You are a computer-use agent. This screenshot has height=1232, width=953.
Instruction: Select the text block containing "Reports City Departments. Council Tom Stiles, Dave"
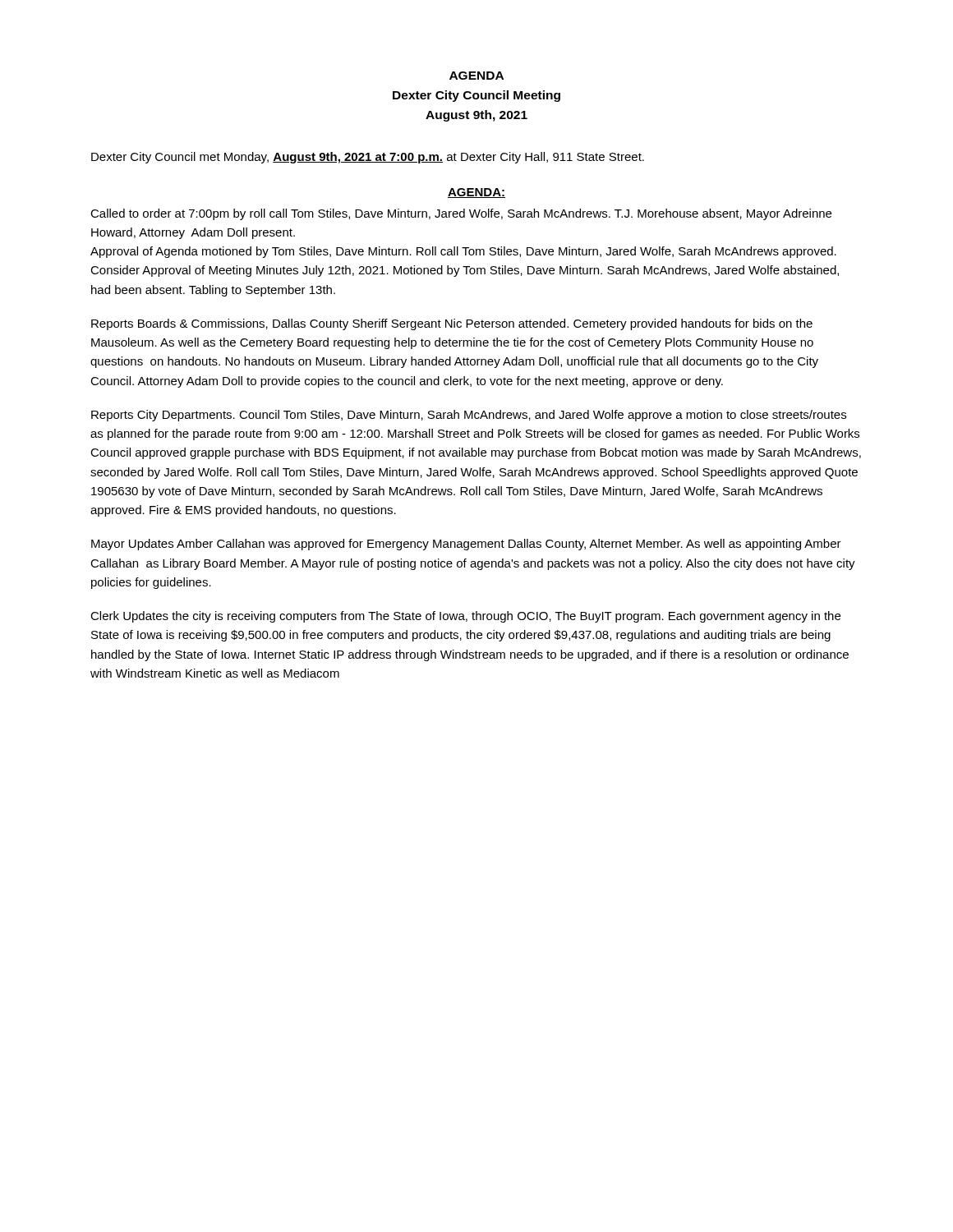click(476, 462)
